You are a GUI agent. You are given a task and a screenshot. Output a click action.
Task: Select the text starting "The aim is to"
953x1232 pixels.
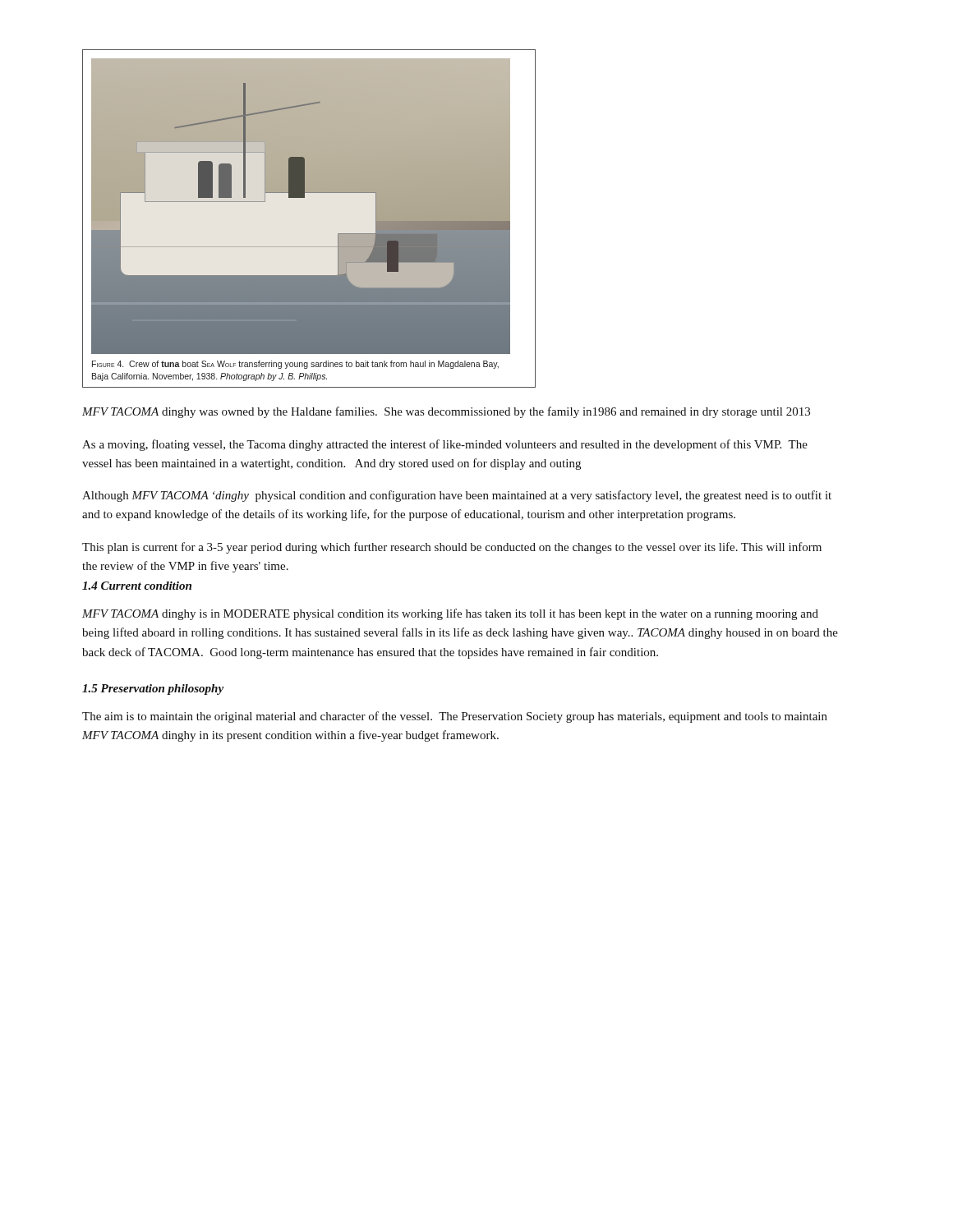[455, 726]
